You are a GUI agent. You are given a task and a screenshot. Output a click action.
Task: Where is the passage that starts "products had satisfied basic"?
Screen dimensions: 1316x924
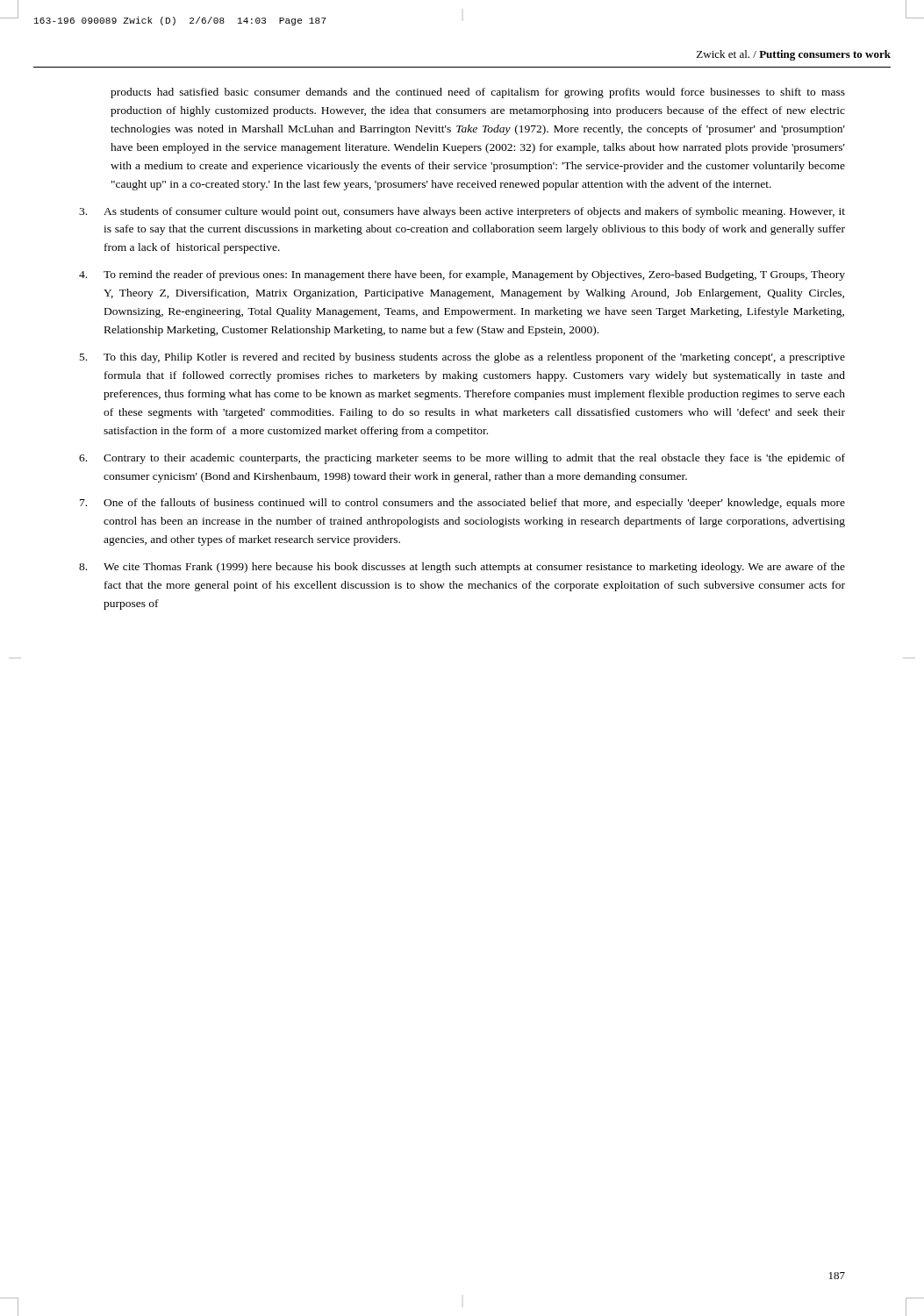pos(478,138)
